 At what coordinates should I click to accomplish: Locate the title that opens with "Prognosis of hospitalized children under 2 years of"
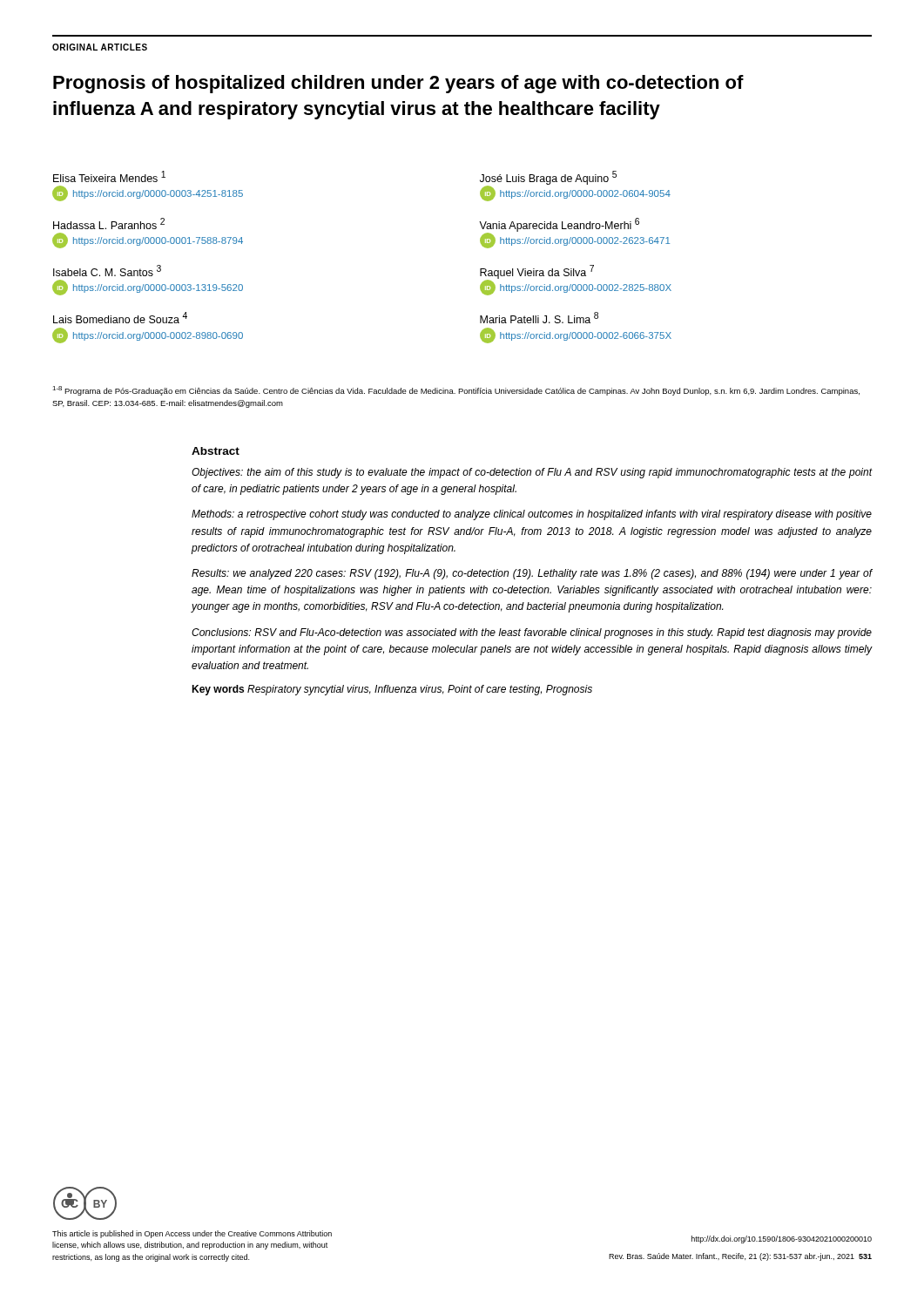pyautogui.click(x=462, y=96)
